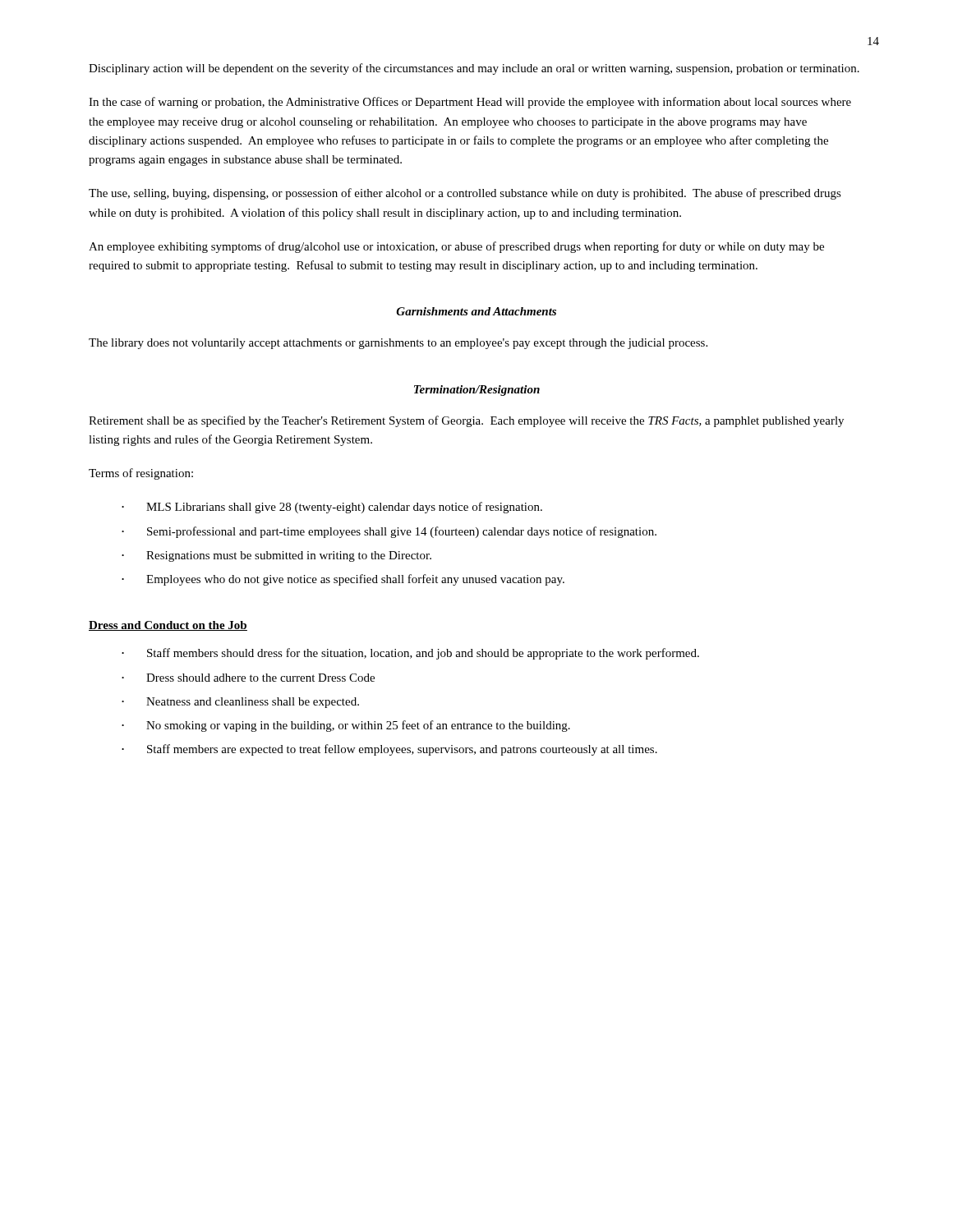Image resolution: width=953 pixels, height=1232 pixels.
Task: Find the list item that reads "• MLS Librarians shall give 28 (twenty-eight) calendar"
Action: coord(493,508)
